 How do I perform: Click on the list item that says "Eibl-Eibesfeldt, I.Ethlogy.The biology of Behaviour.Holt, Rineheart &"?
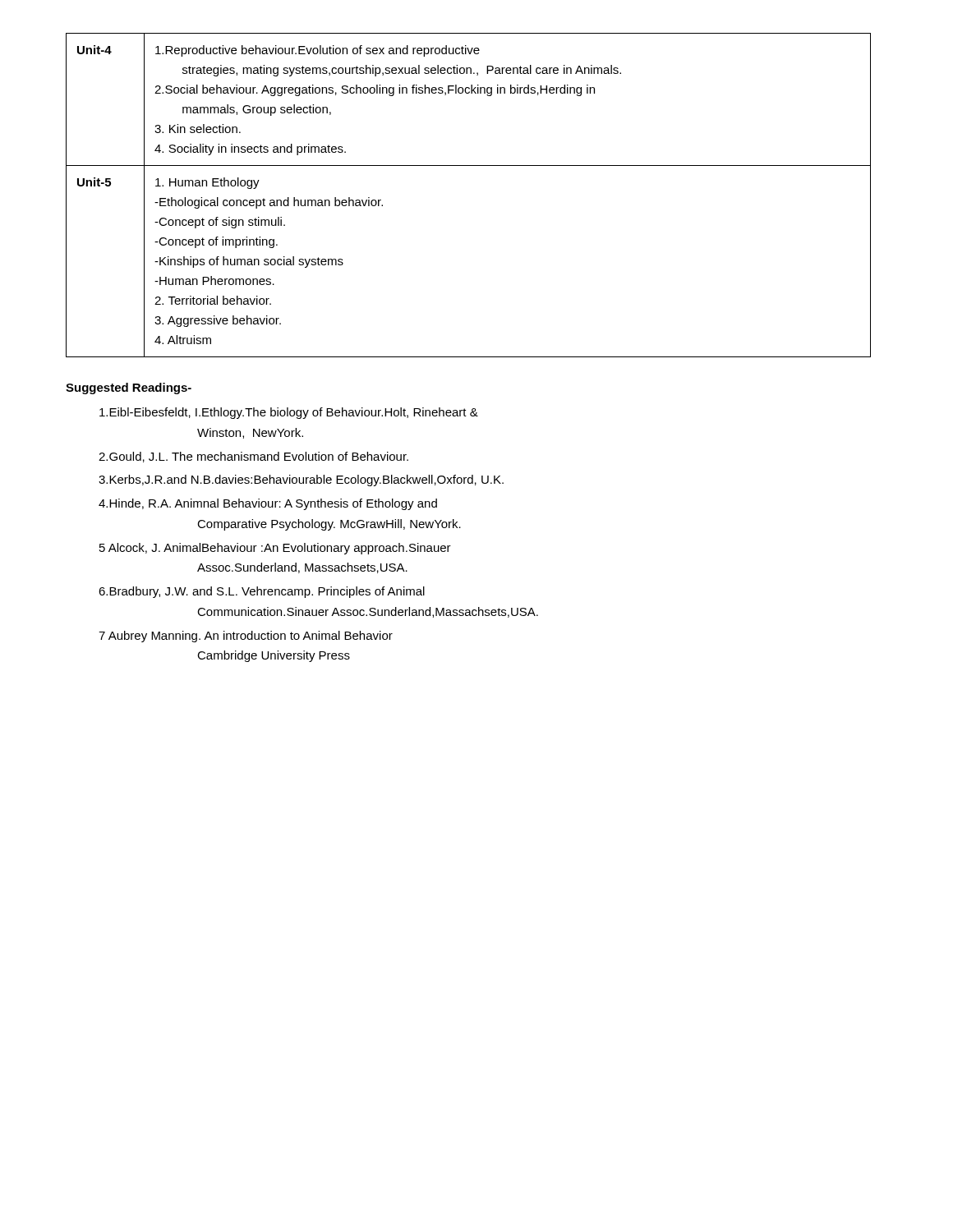point(485,424)
